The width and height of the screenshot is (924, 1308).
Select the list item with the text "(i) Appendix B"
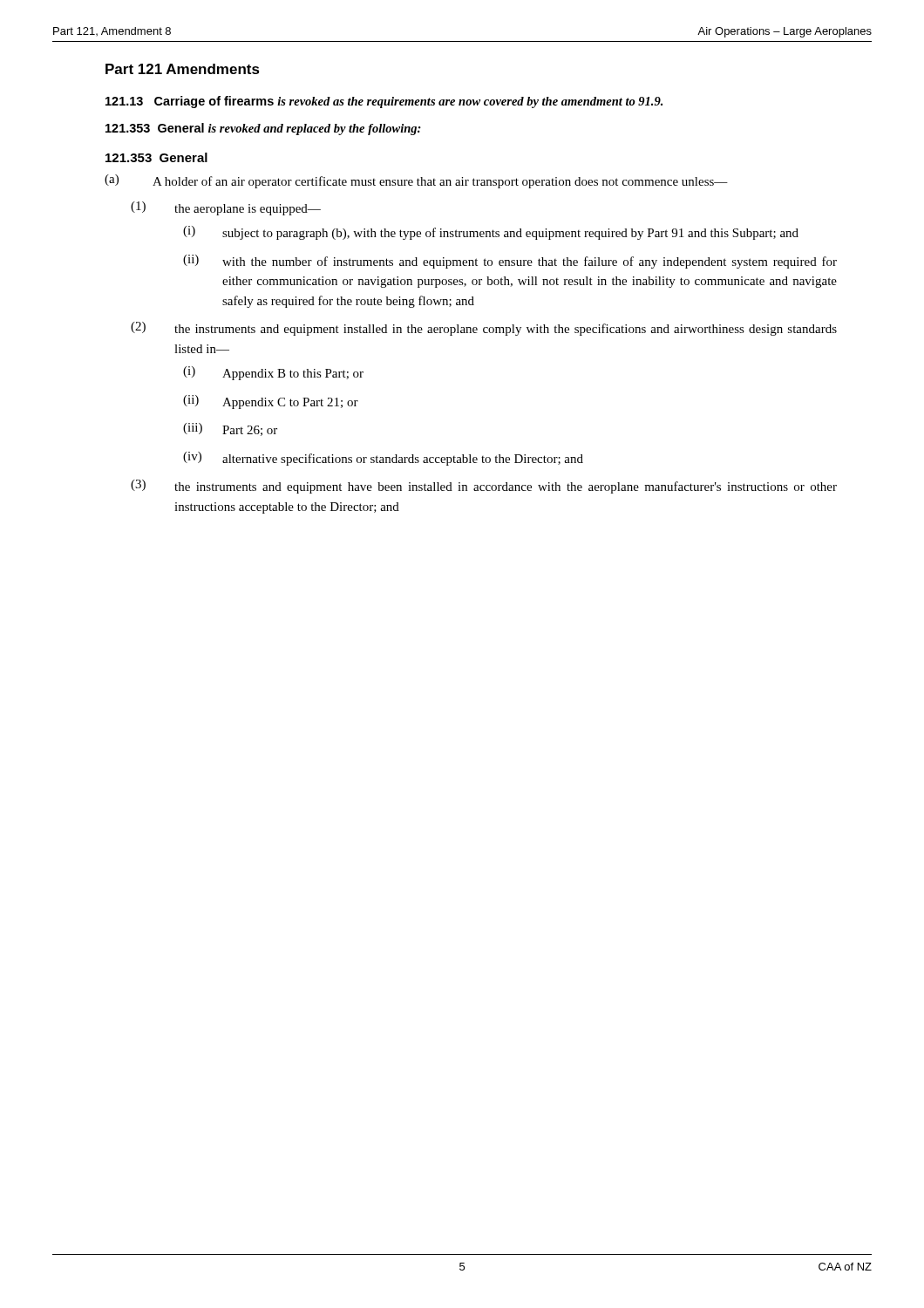click(273, 373)
